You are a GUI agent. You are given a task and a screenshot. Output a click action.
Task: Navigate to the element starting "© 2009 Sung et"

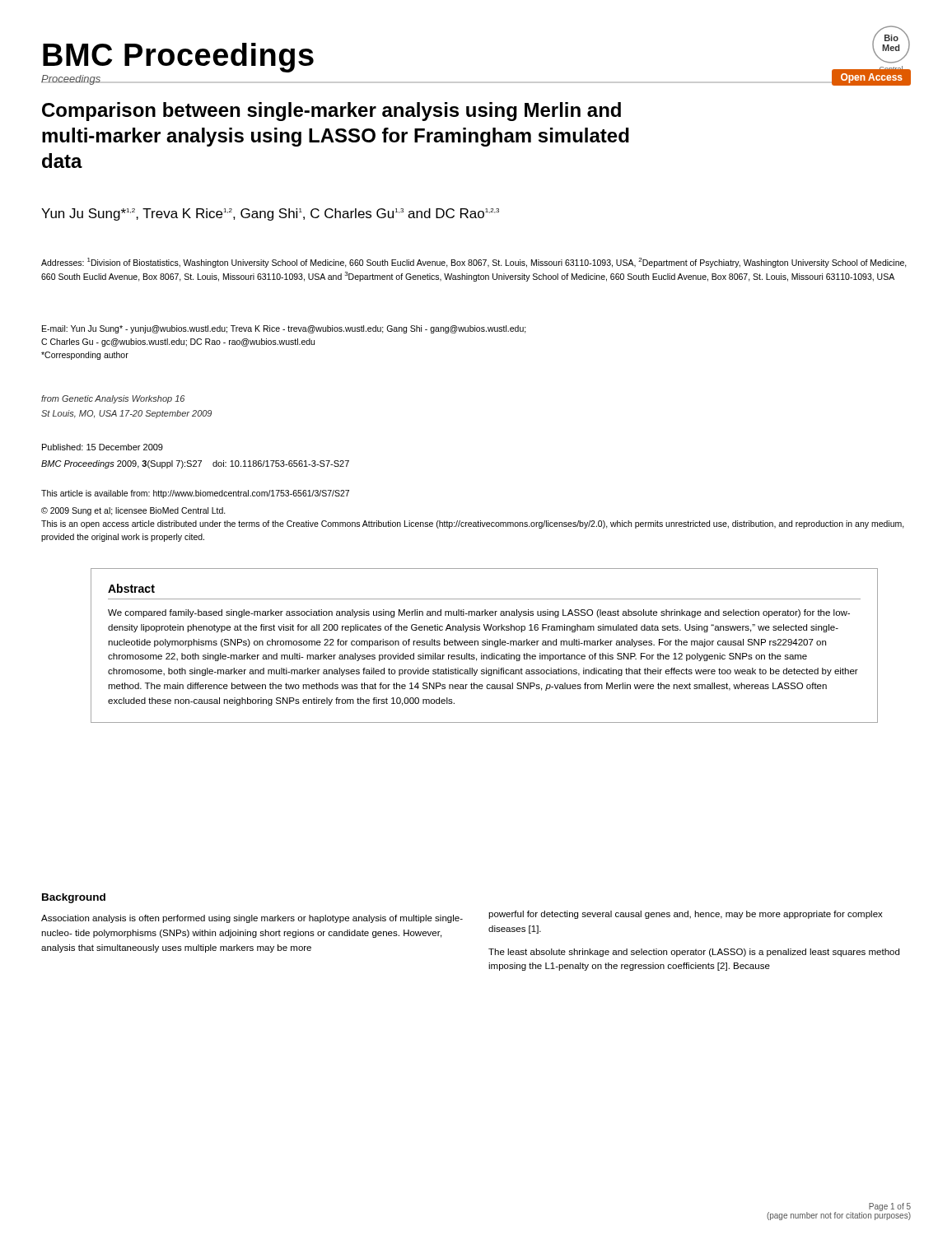click(473, 523)
